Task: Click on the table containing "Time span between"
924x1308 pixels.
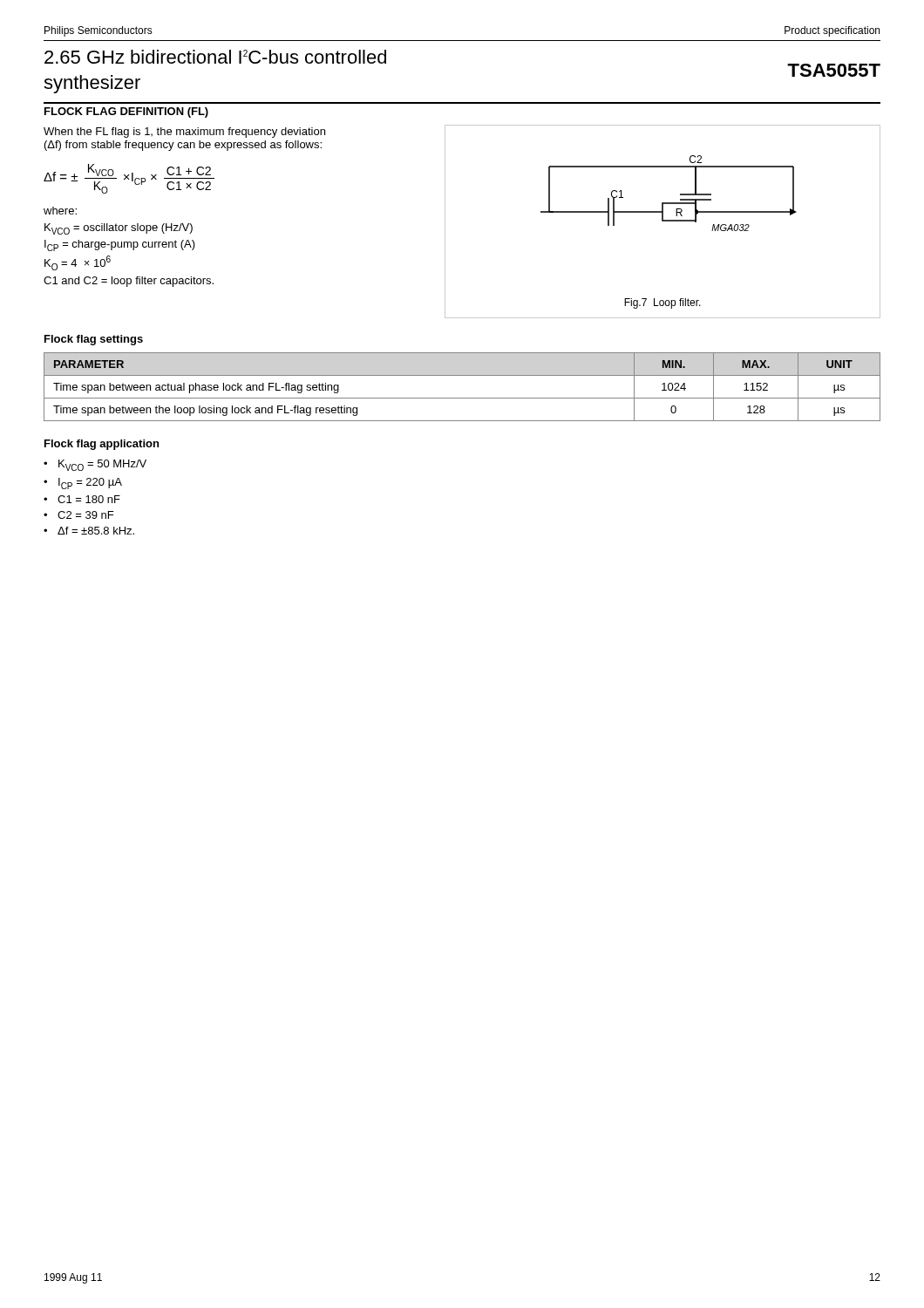Action: (462, 387)
